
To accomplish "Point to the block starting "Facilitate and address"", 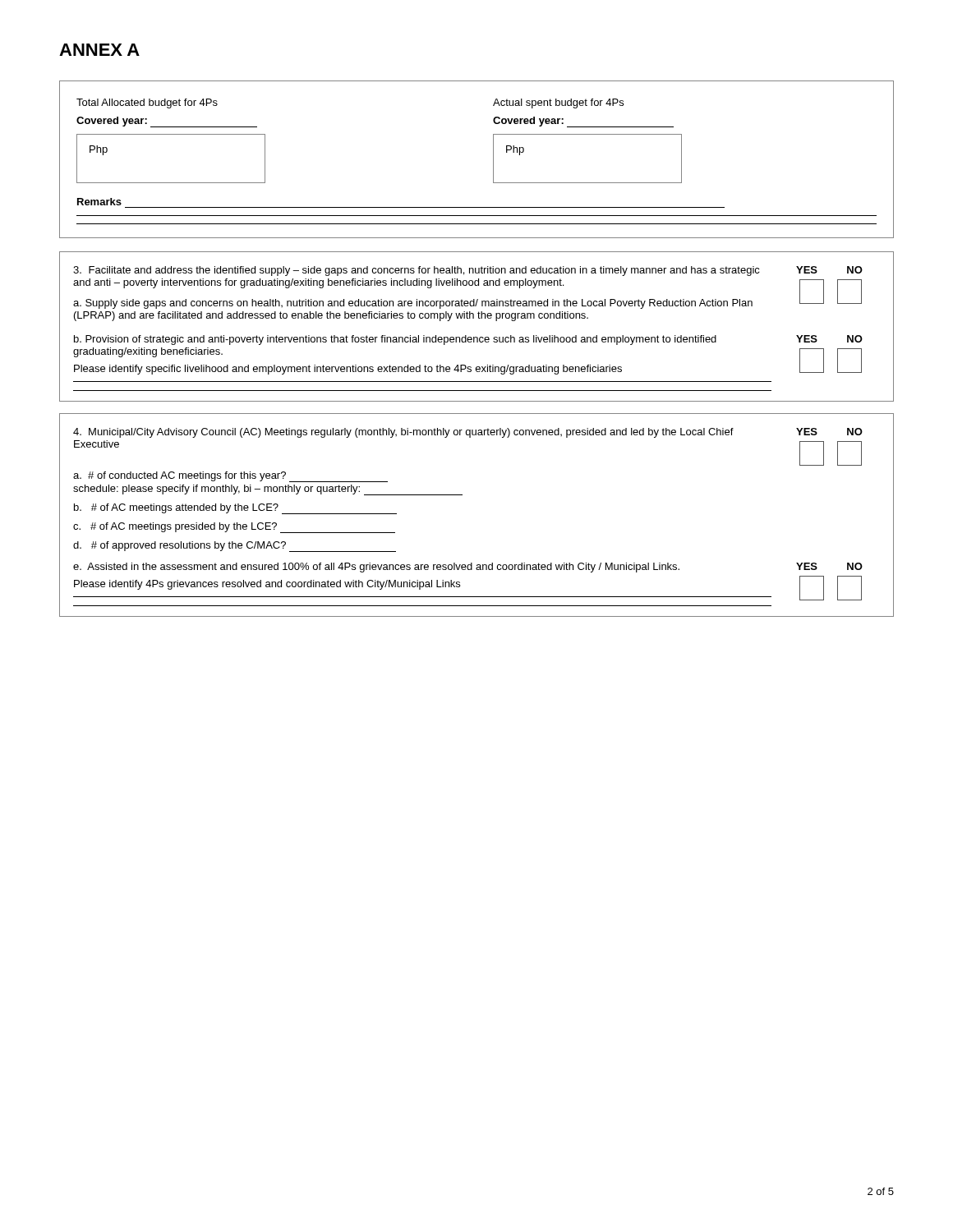I will 476,327.
